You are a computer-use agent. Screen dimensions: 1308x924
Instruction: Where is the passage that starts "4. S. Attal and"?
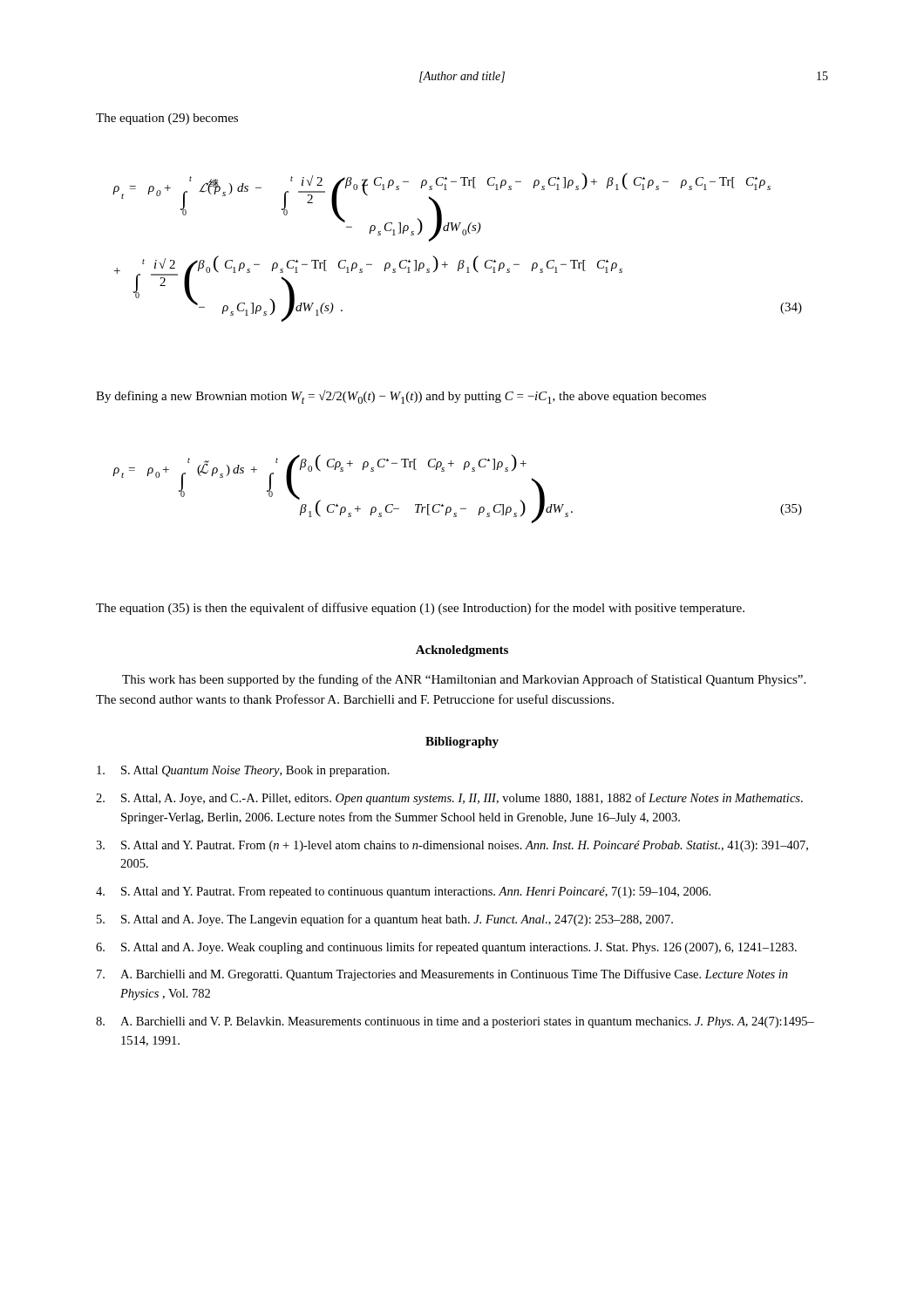coord(462,892)
